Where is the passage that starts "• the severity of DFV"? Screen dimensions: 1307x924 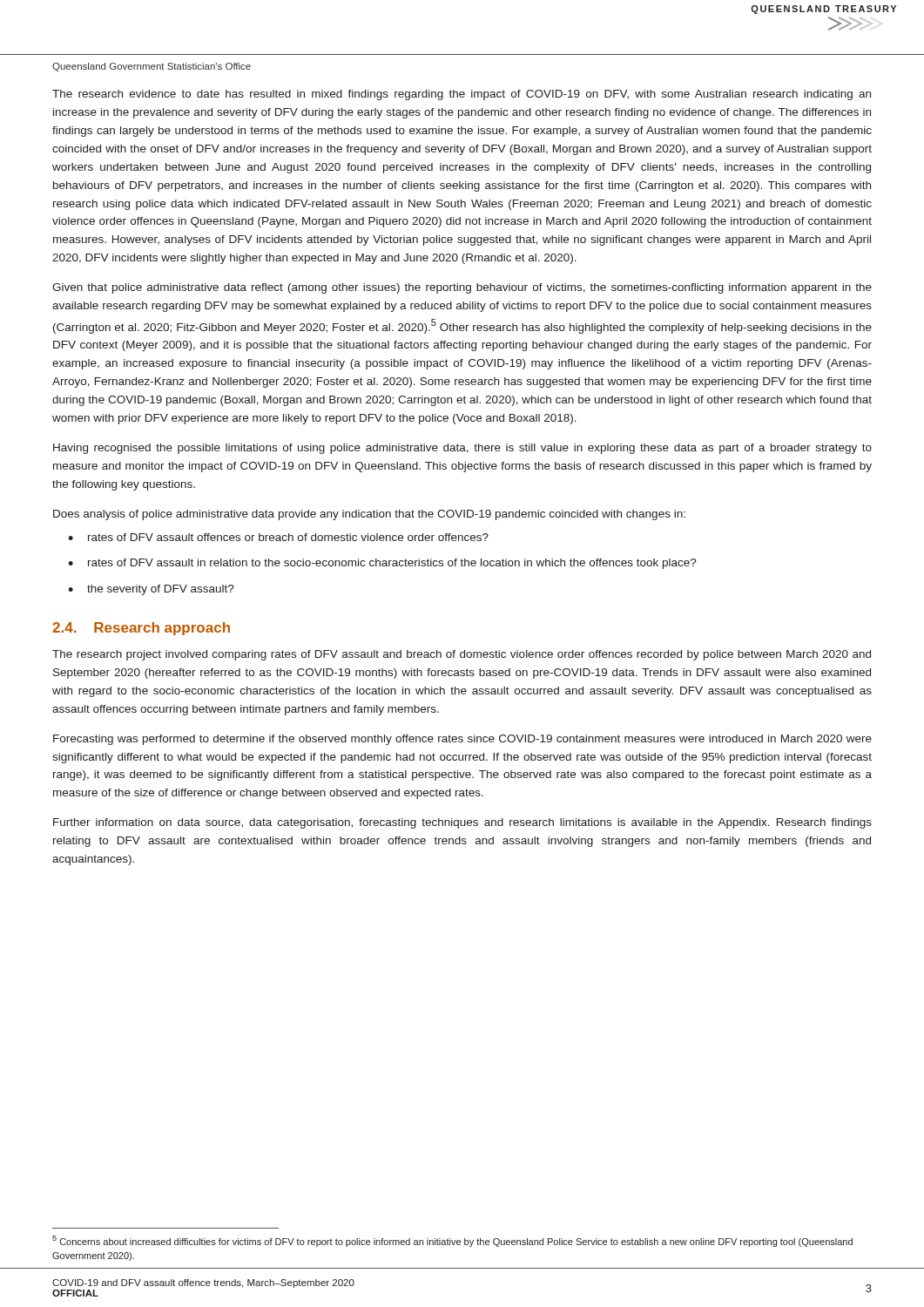pos(143,590)
